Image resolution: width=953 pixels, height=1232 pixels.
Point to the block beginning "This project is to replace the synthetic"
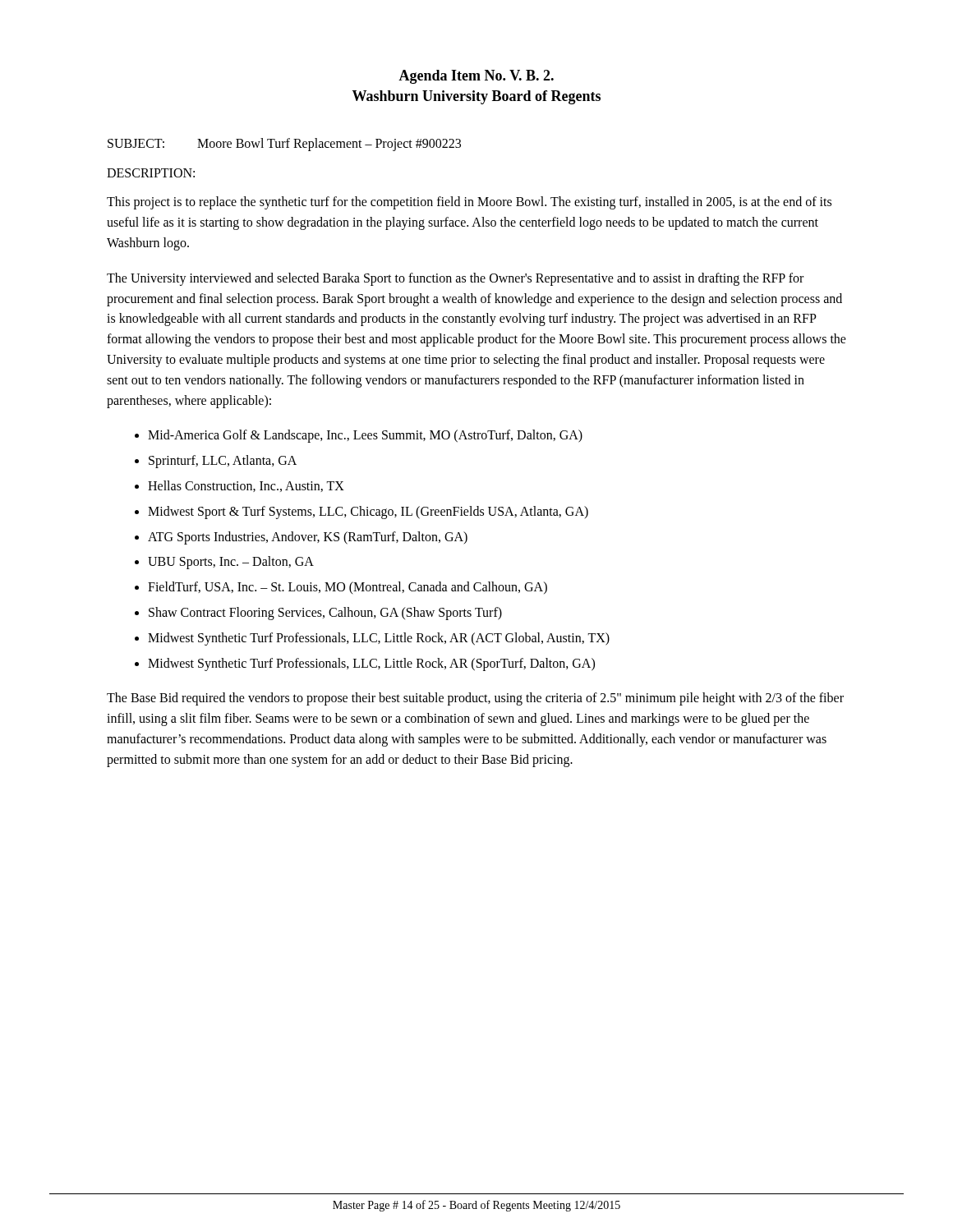(469, 222)
